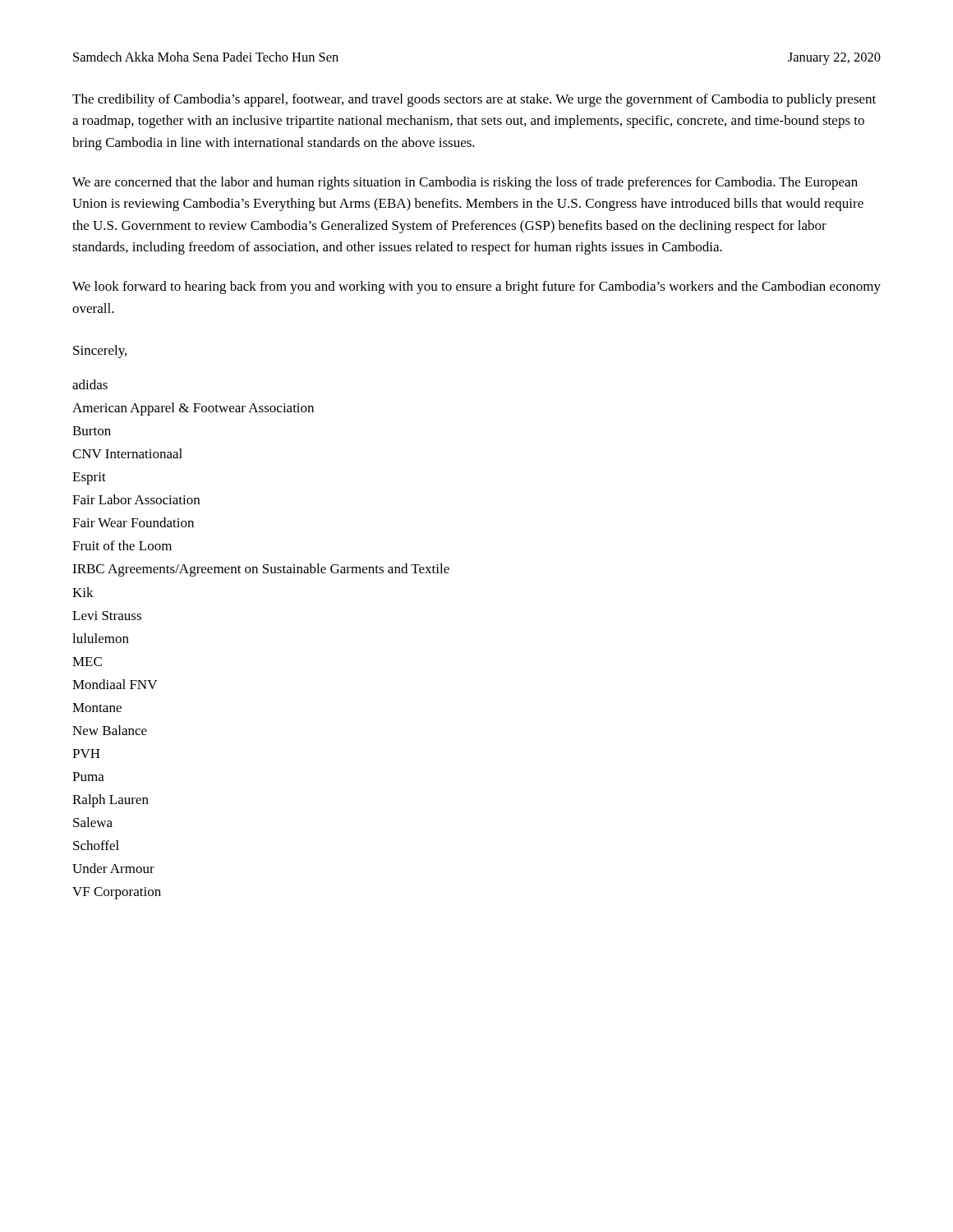The image size is (953, 1232).
Task: Select the list item that says "Levi Strauss"
Action: 107,615
